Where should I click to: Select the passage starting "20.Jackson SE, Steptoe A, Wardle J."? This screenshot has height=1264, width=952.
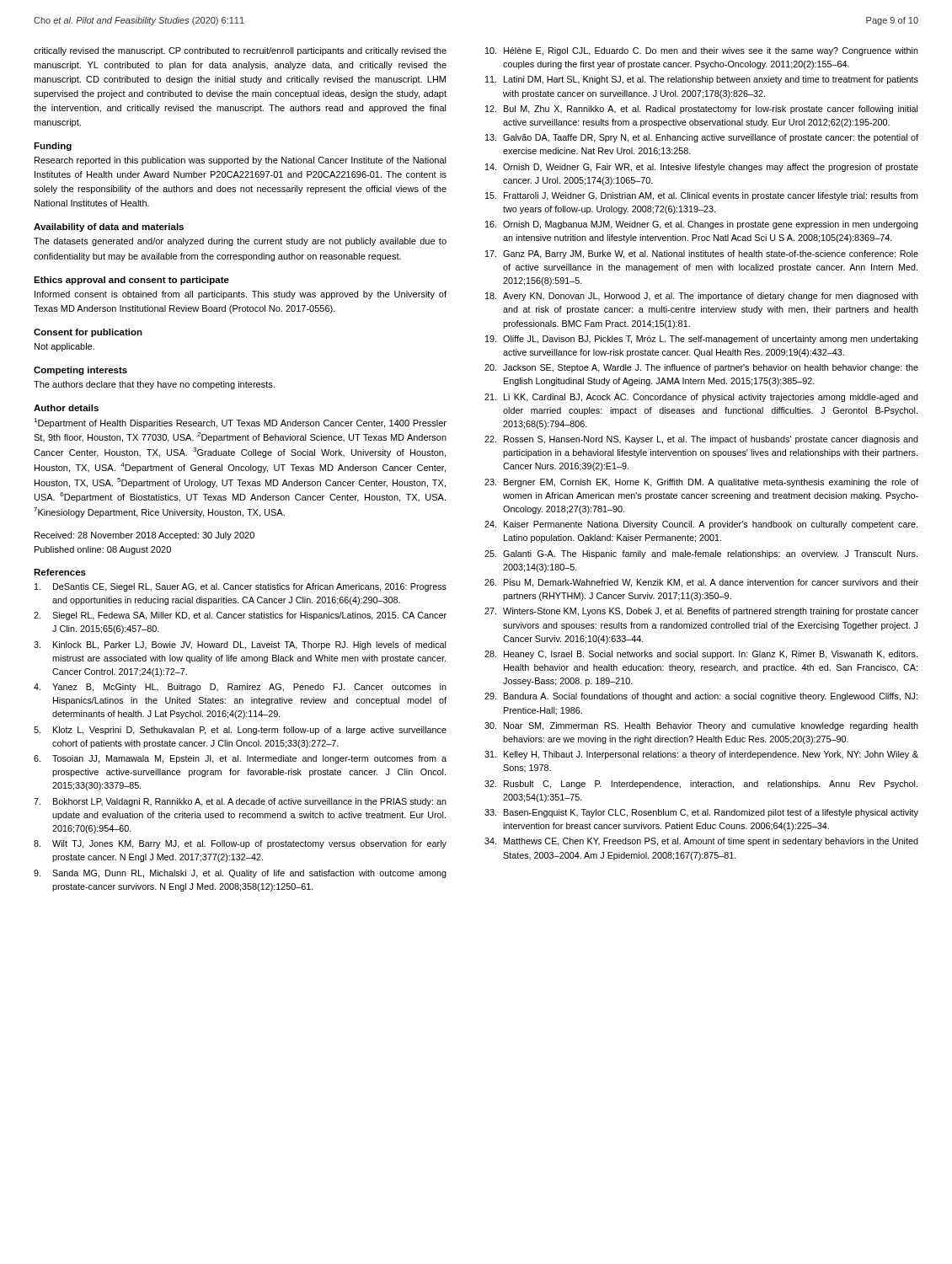click(701, 374)
